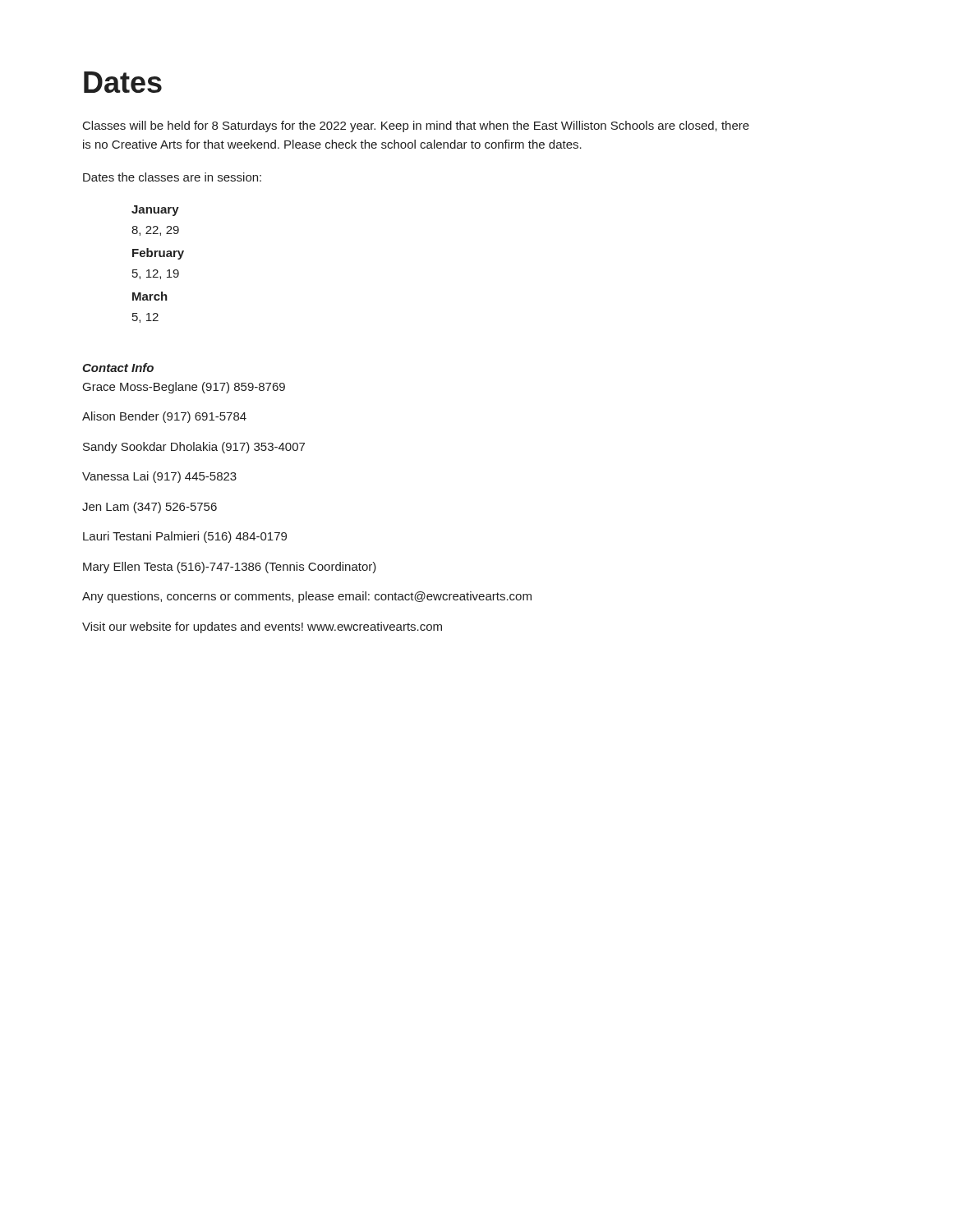Click the passage that begins "Classes will be held for"

[416, 134]
